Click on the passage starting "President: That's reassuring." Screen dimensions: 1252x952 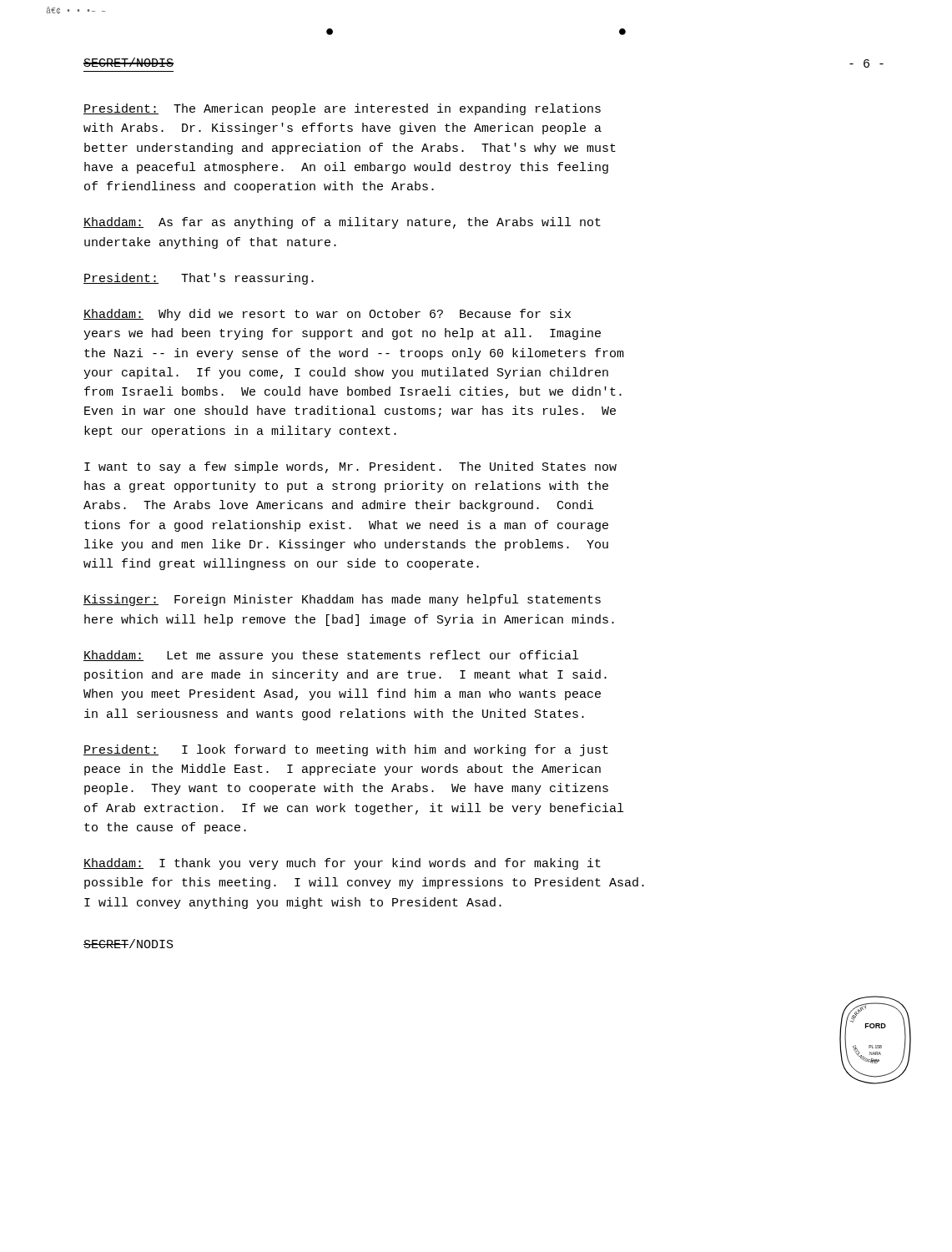[200, 279]
